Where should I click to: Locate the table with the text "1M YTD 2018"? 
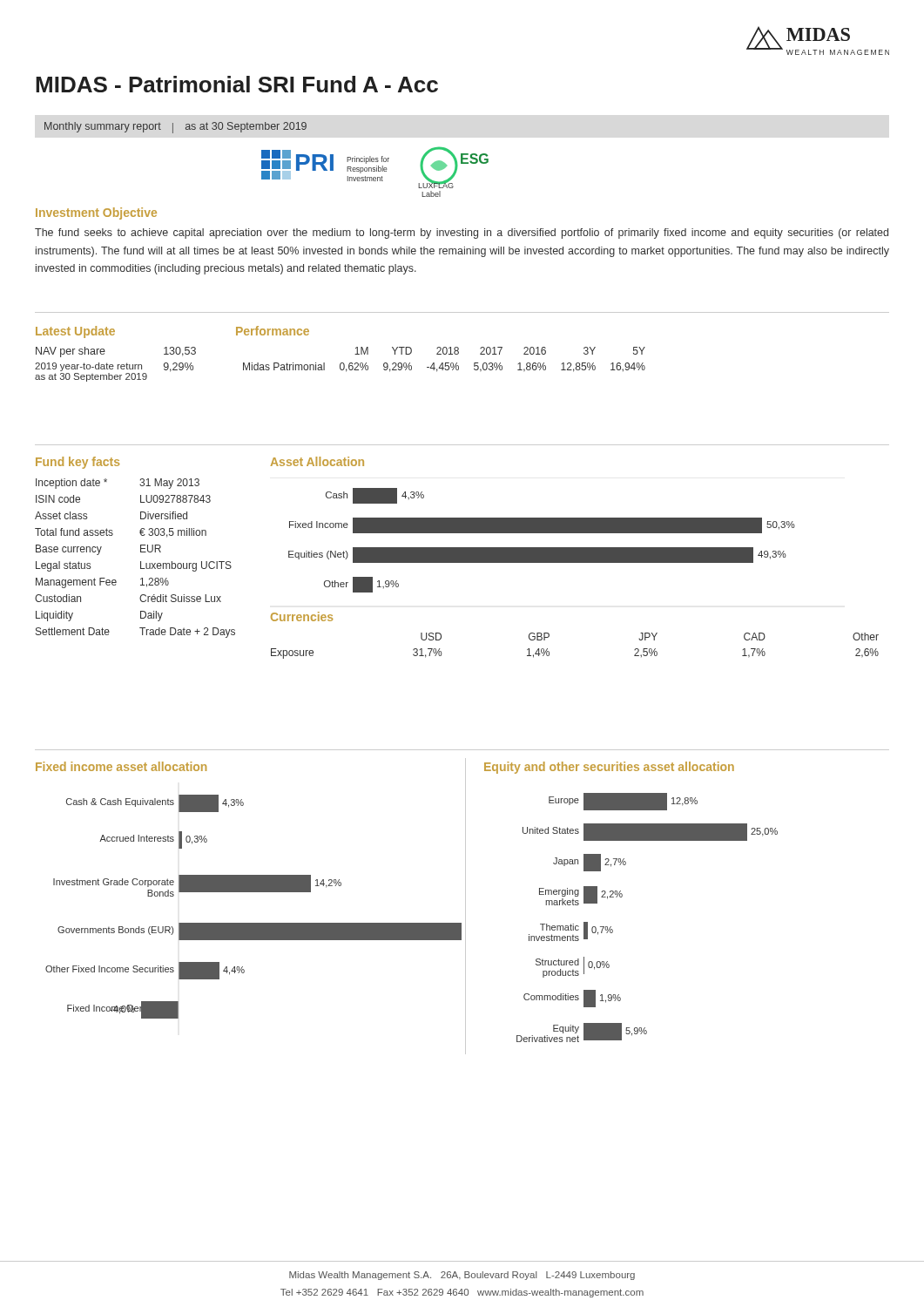tap(444, 359)
